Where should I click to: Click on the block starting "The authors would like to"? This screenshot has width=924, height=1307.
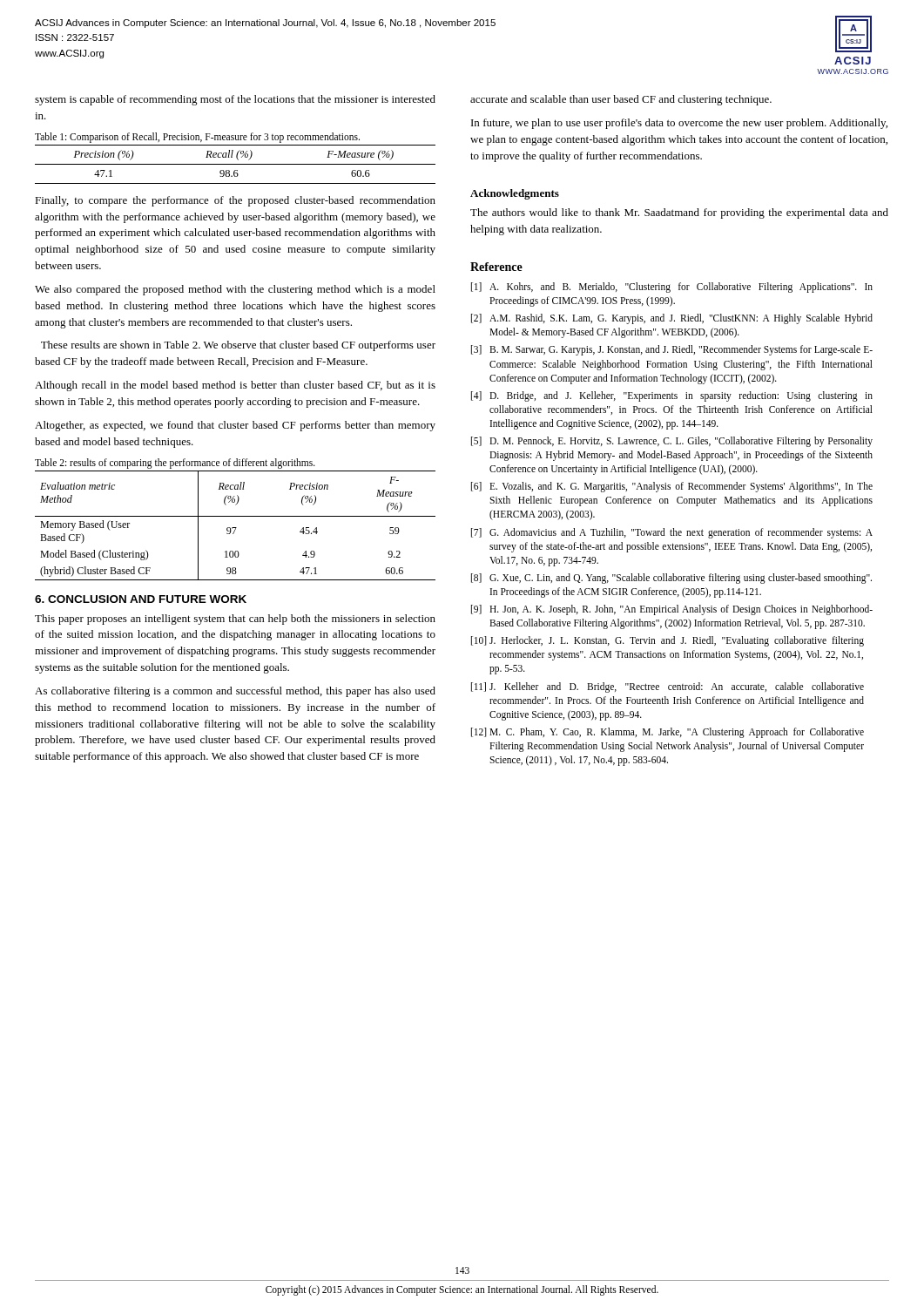point(679,221)
